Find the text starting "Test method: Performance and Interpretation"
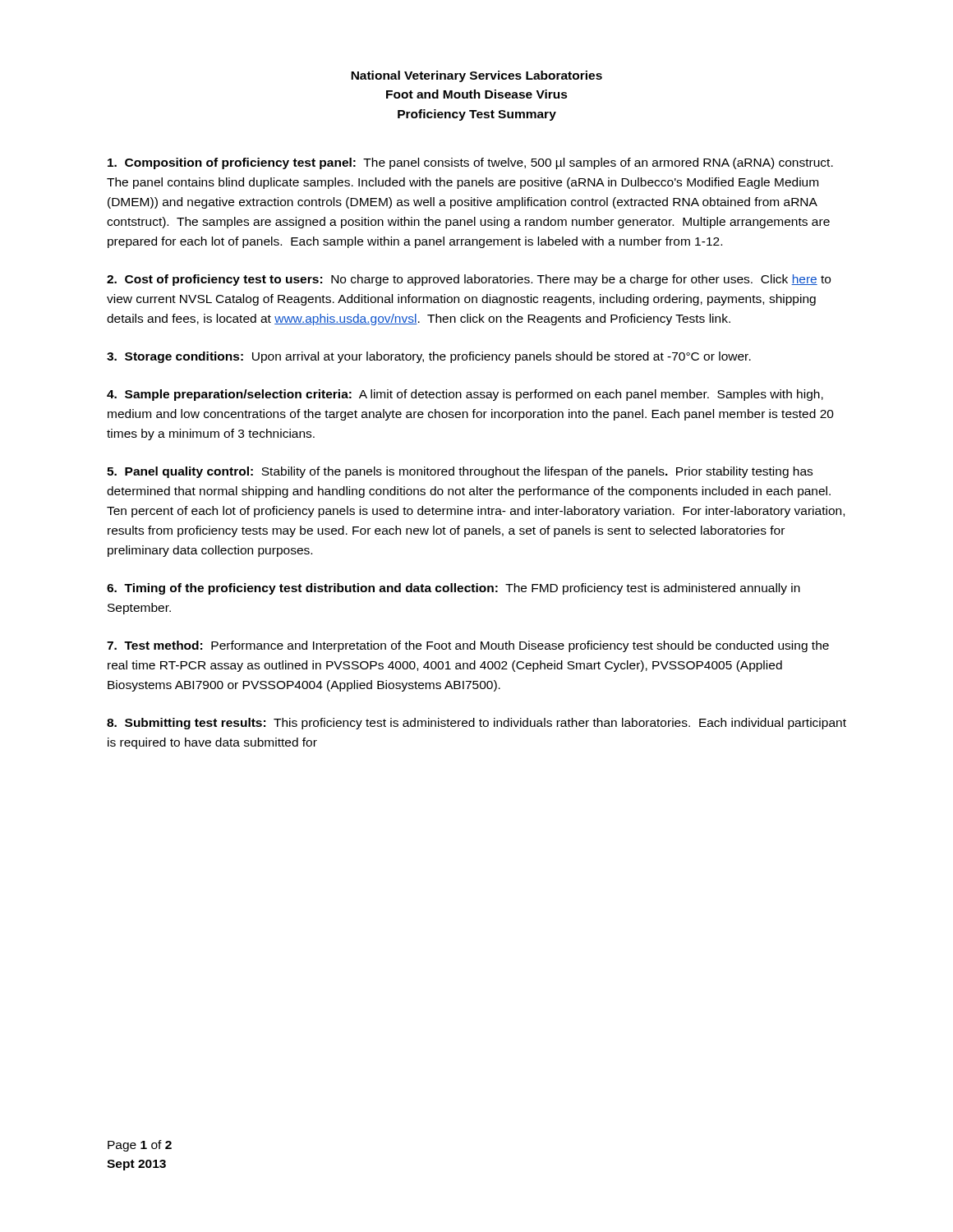Viewport: 953px width, 1232px height. tap(468, 665)
